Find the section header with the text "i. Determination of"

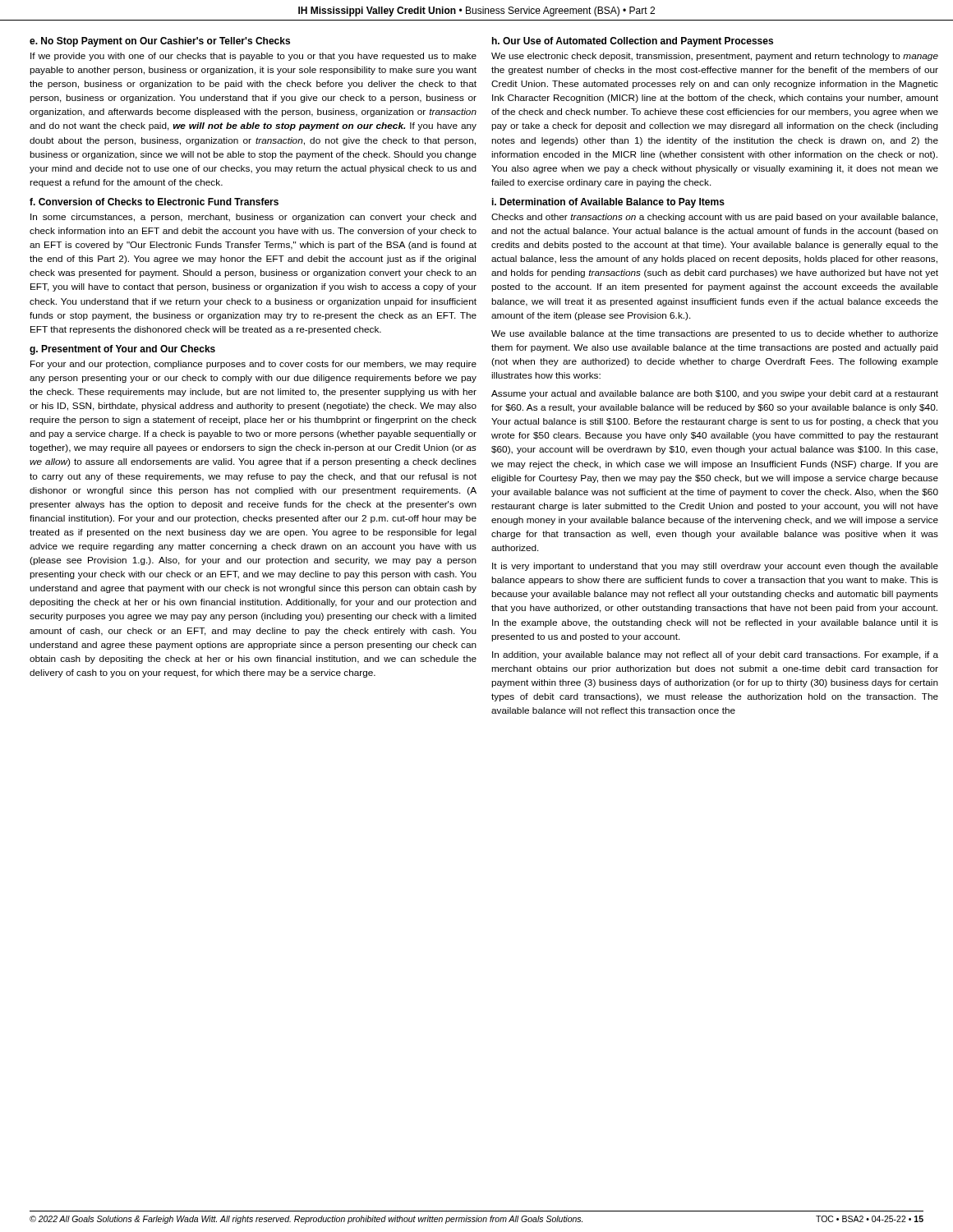point(608,202)
